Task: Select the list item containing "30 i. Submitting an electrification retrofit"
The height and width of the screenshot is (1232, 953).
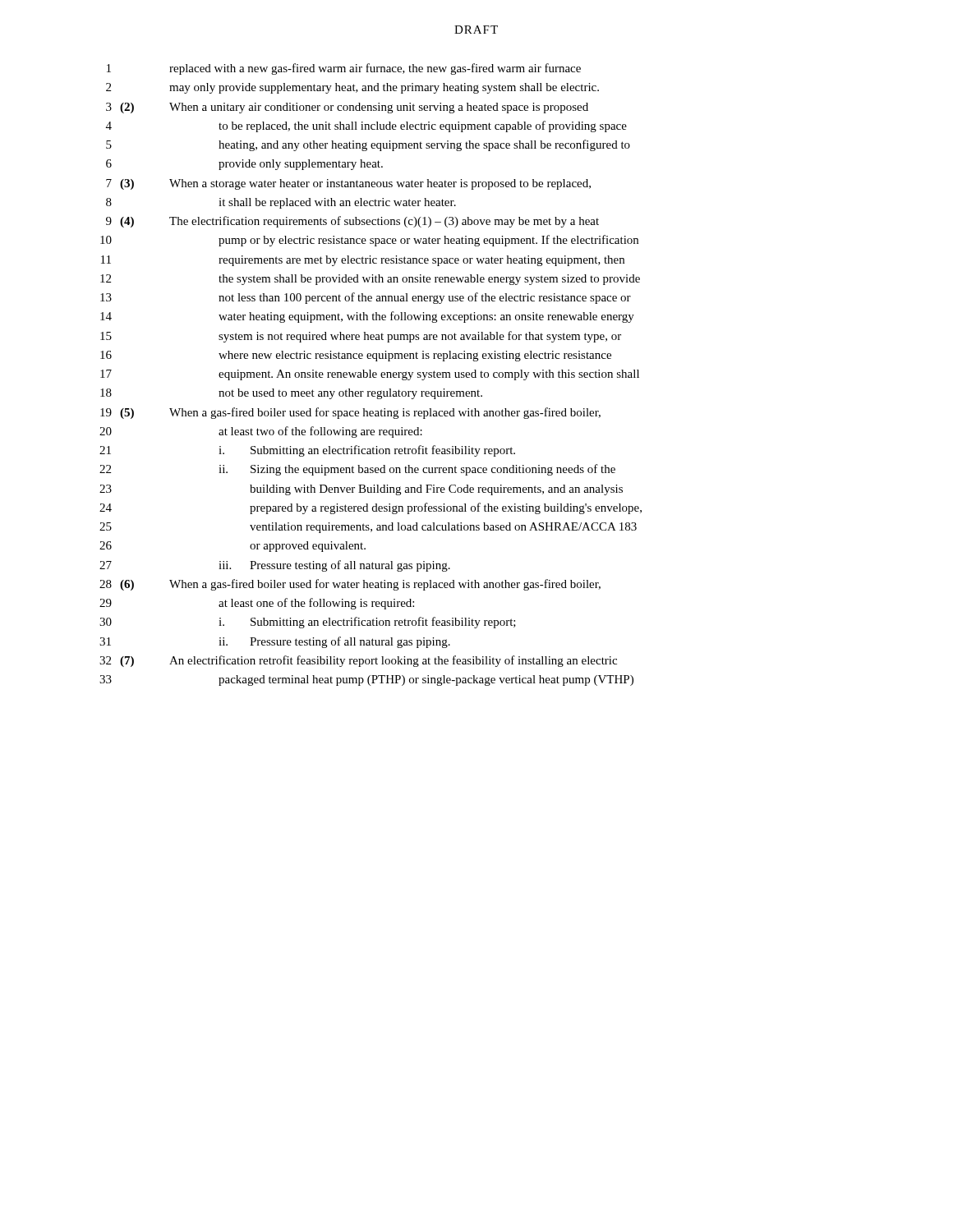Action: click(485, 622)
